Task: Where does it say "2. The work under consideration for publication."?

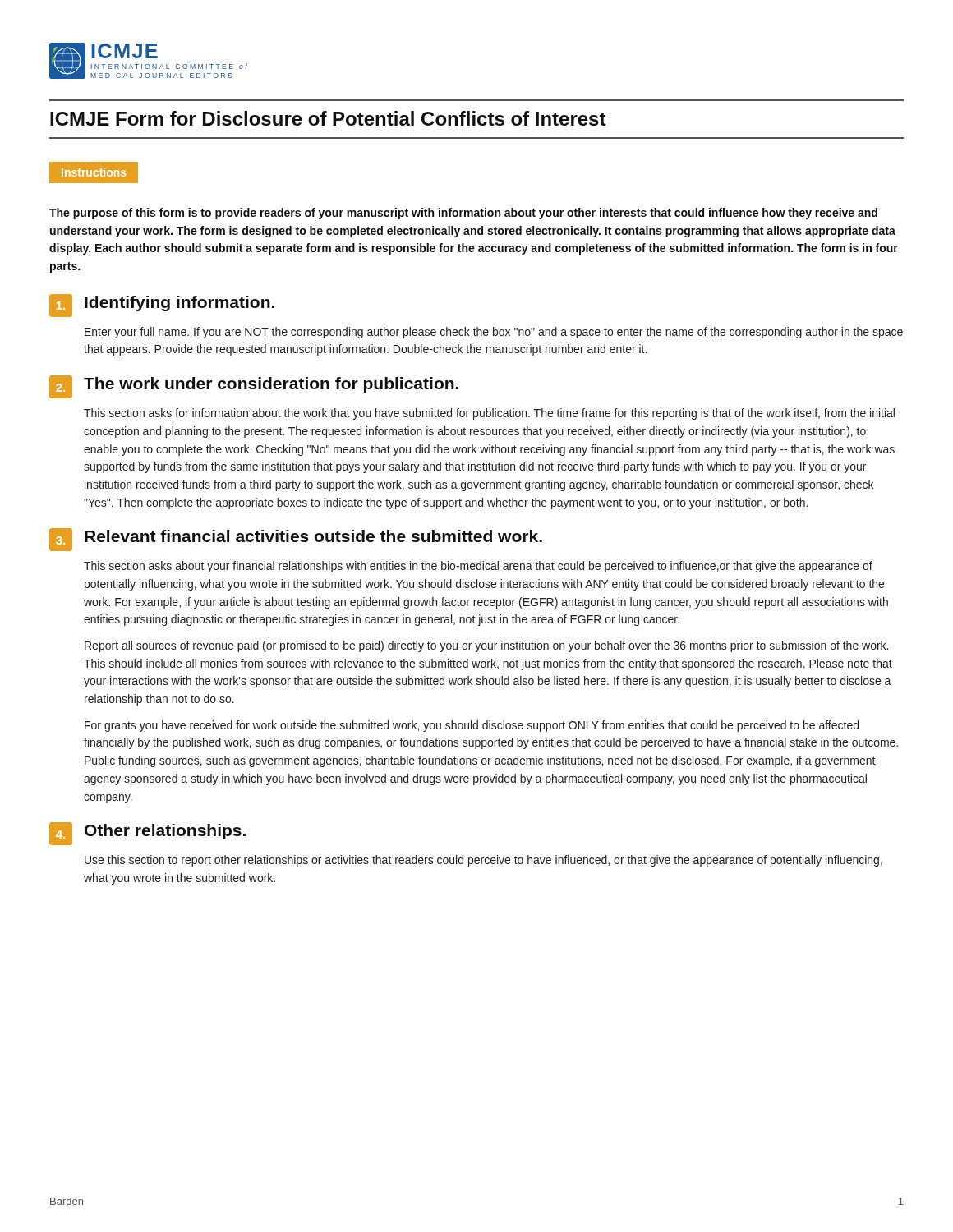Action: coord(254,386)
